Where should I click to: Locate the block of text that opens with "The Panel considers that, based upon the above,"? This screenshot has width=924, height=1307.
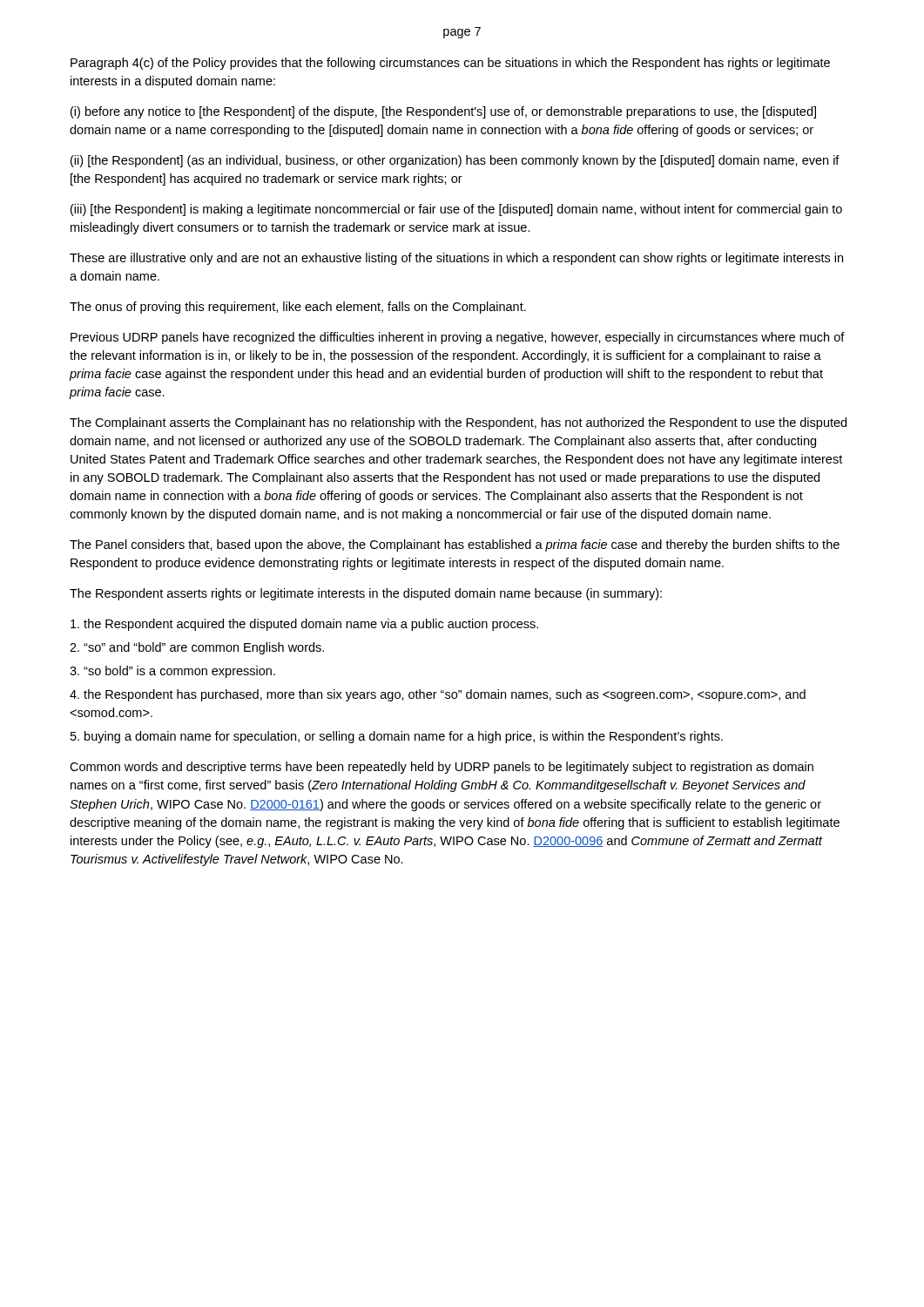pyautogui.click(x=455, y=554)
